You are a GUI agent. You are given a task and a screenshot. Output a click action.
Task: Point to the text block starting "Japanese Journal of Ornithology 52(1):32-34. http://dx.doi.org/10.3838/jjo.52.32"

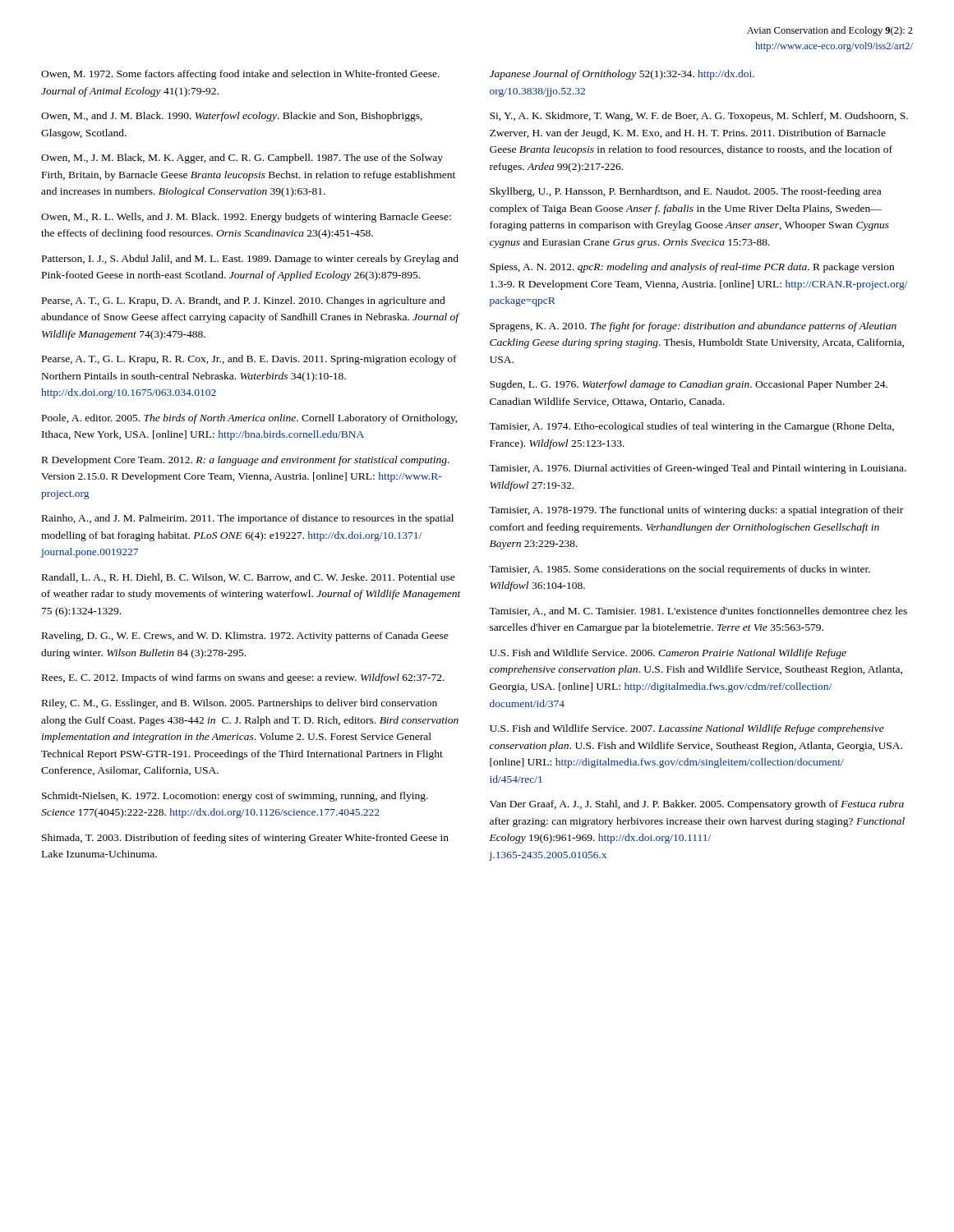[x=622, y=82]
